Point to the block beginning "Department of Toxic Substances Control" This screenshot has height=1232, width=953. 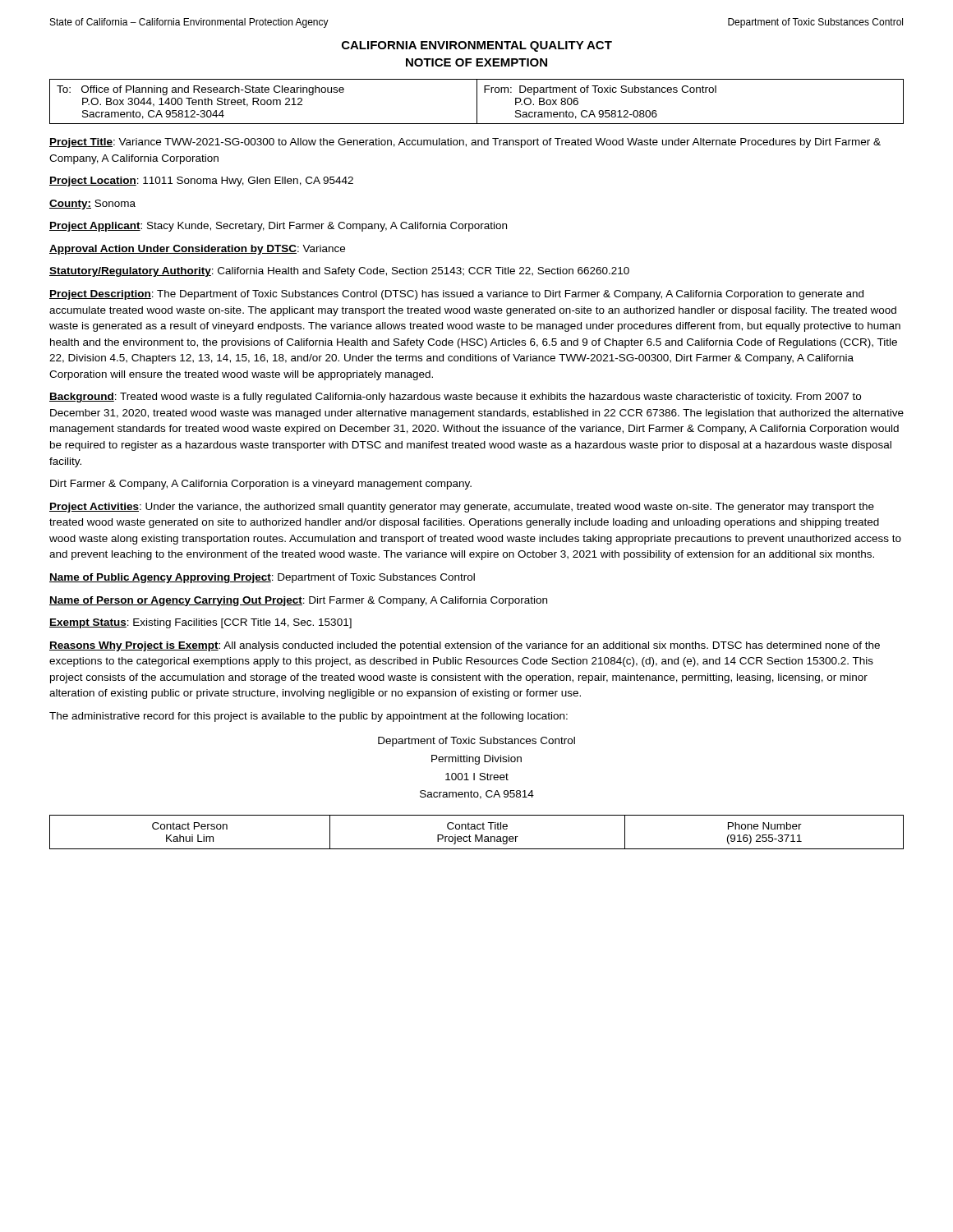476,767
